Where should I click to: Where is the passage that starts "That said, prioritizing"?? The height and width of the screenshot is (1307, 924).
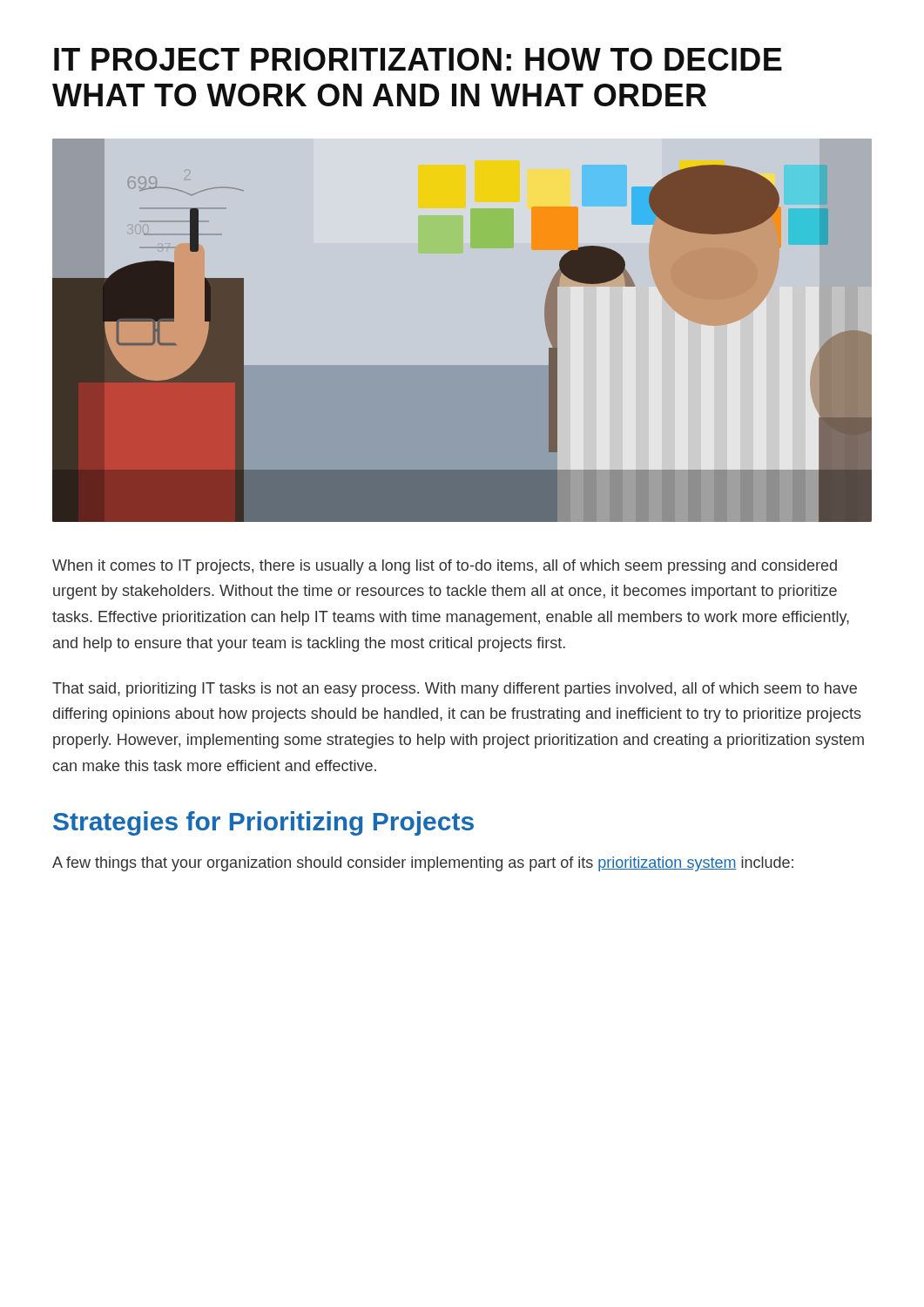click(x=459, y=727)
